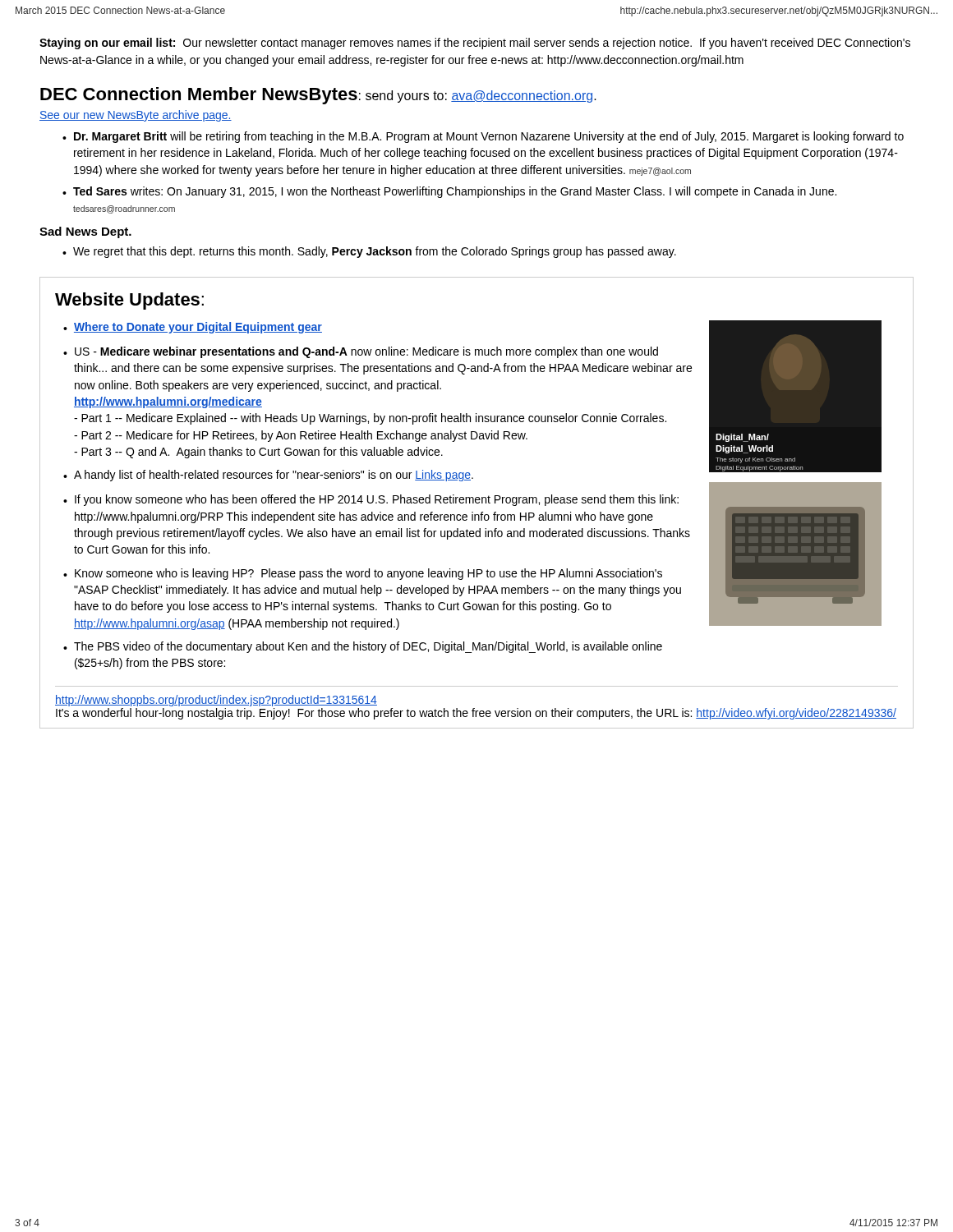Image resolution: width=953 pixels, height=1232 pixels.
Task: Find "Sad News Dept." on this page
Action: pyautogui.click(x=86, y=232)
